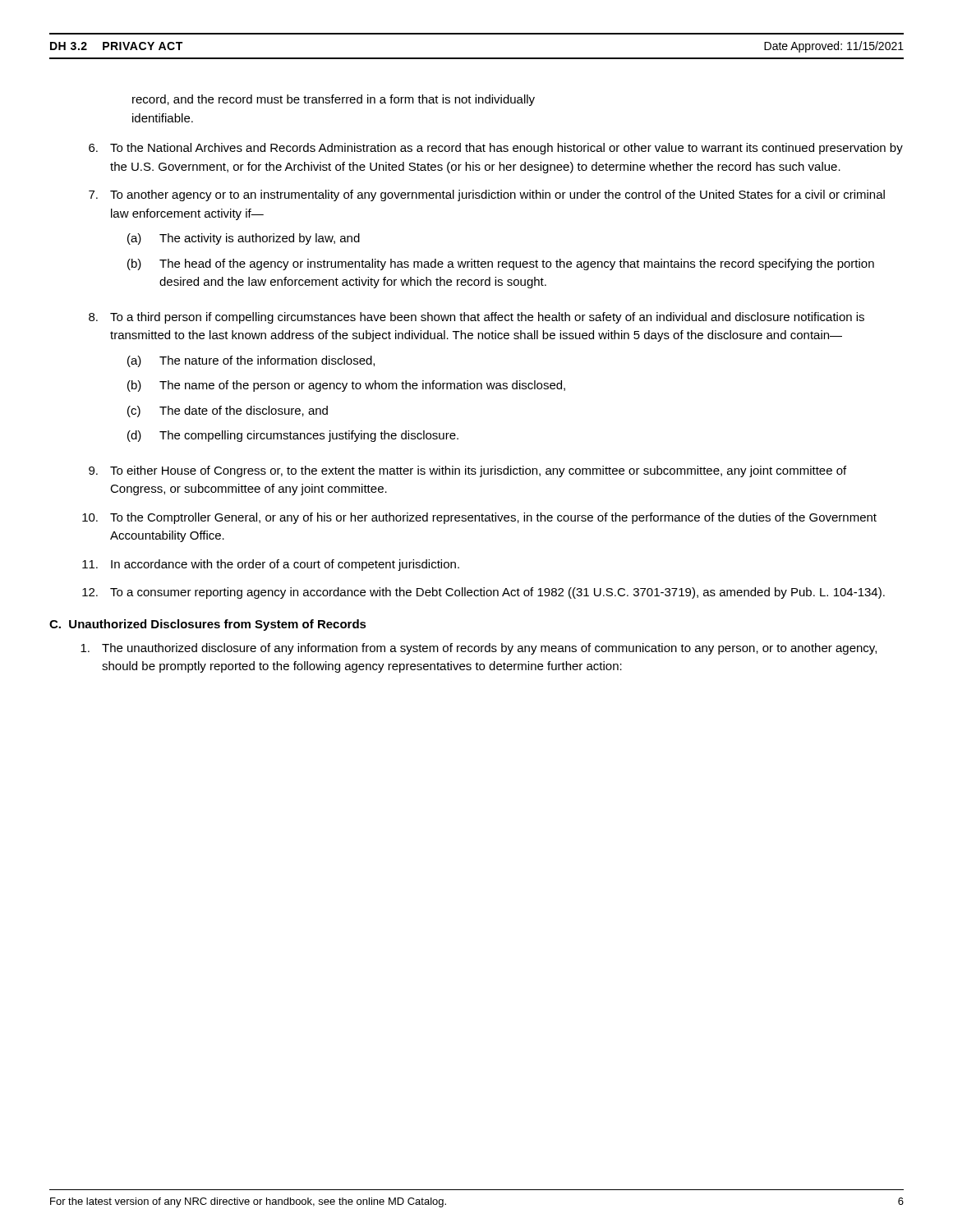The image size is (953, 1232).
Task: Find the element starting "(a) The activity is authorized by law, and"
Action: click(244, 239)
